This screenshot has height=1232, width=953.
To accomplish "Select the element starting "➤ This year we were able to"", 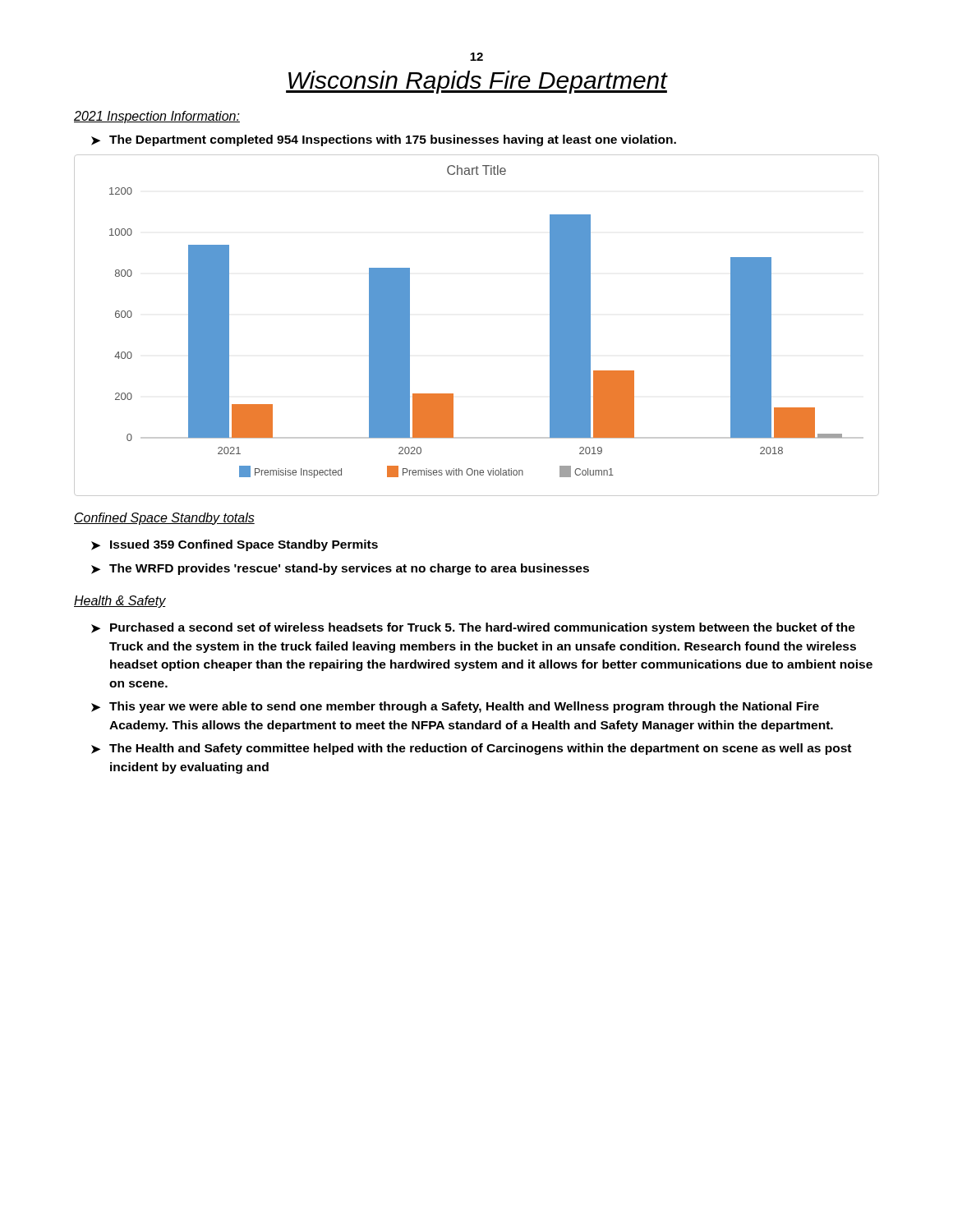I will (485, 716).
